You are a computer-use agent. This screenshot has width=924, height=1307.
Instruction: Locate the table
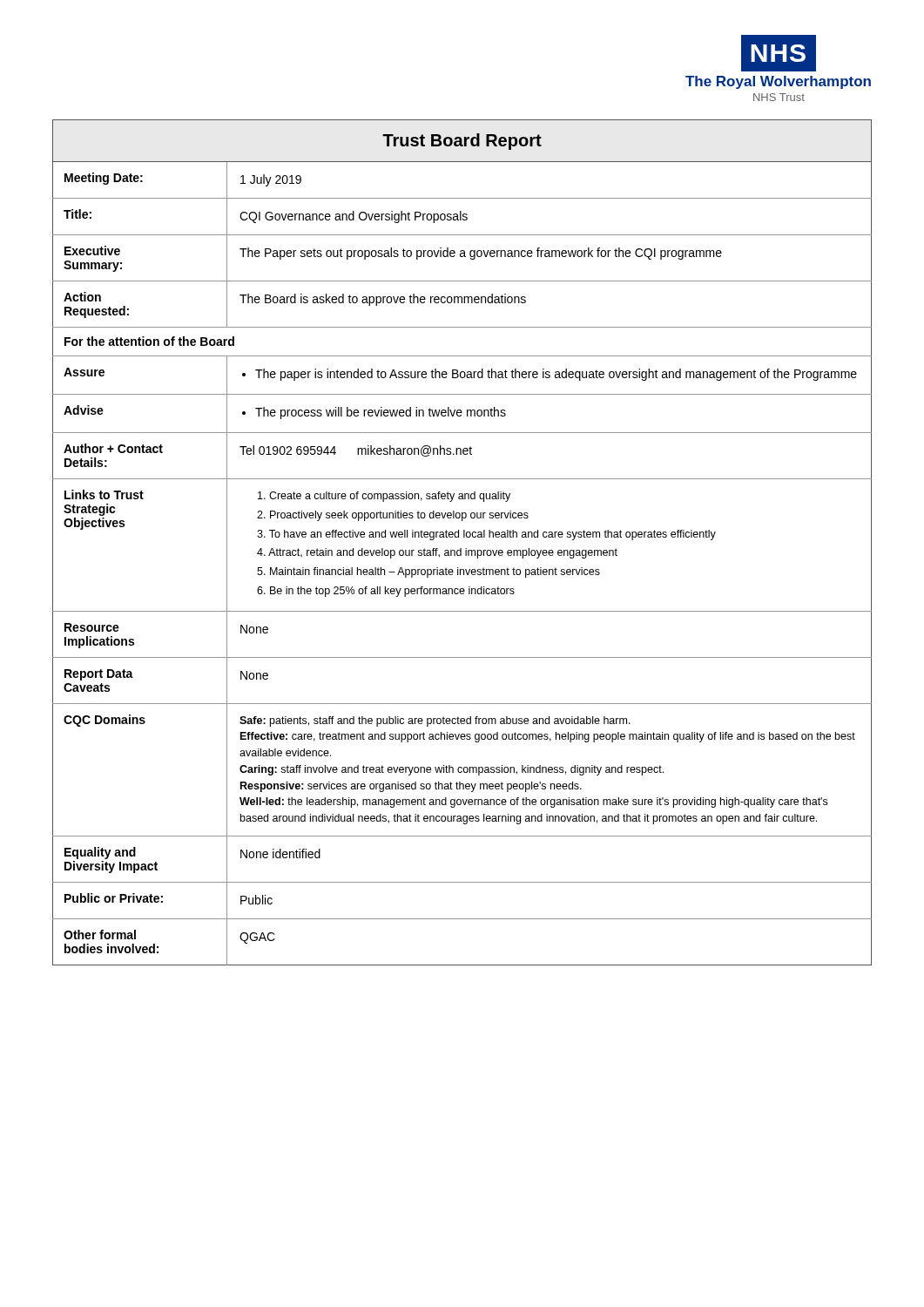point(462,542)
